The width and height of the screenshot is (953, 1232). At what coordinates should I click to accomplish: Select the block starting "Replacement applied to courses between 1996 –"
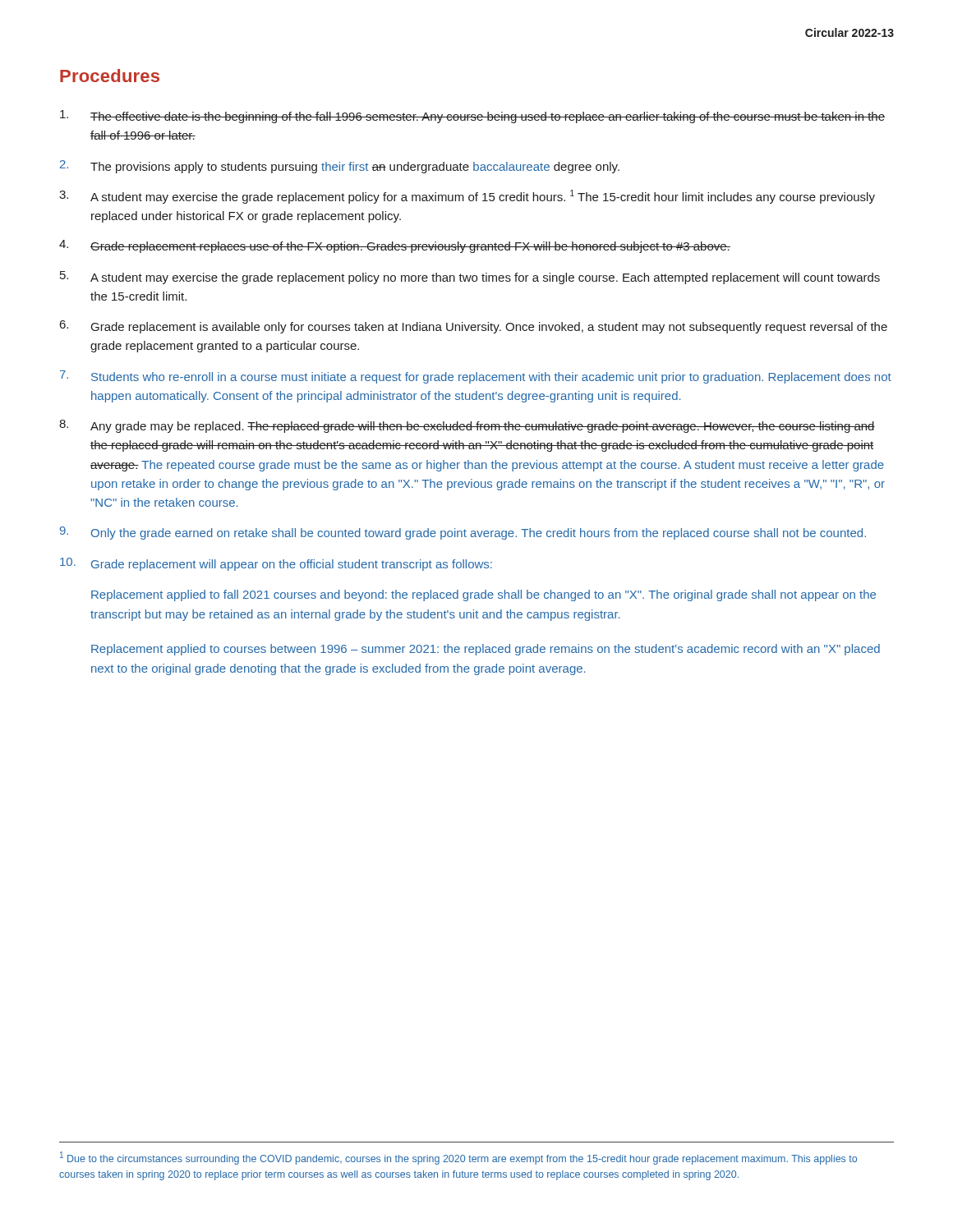coord(485,658)
